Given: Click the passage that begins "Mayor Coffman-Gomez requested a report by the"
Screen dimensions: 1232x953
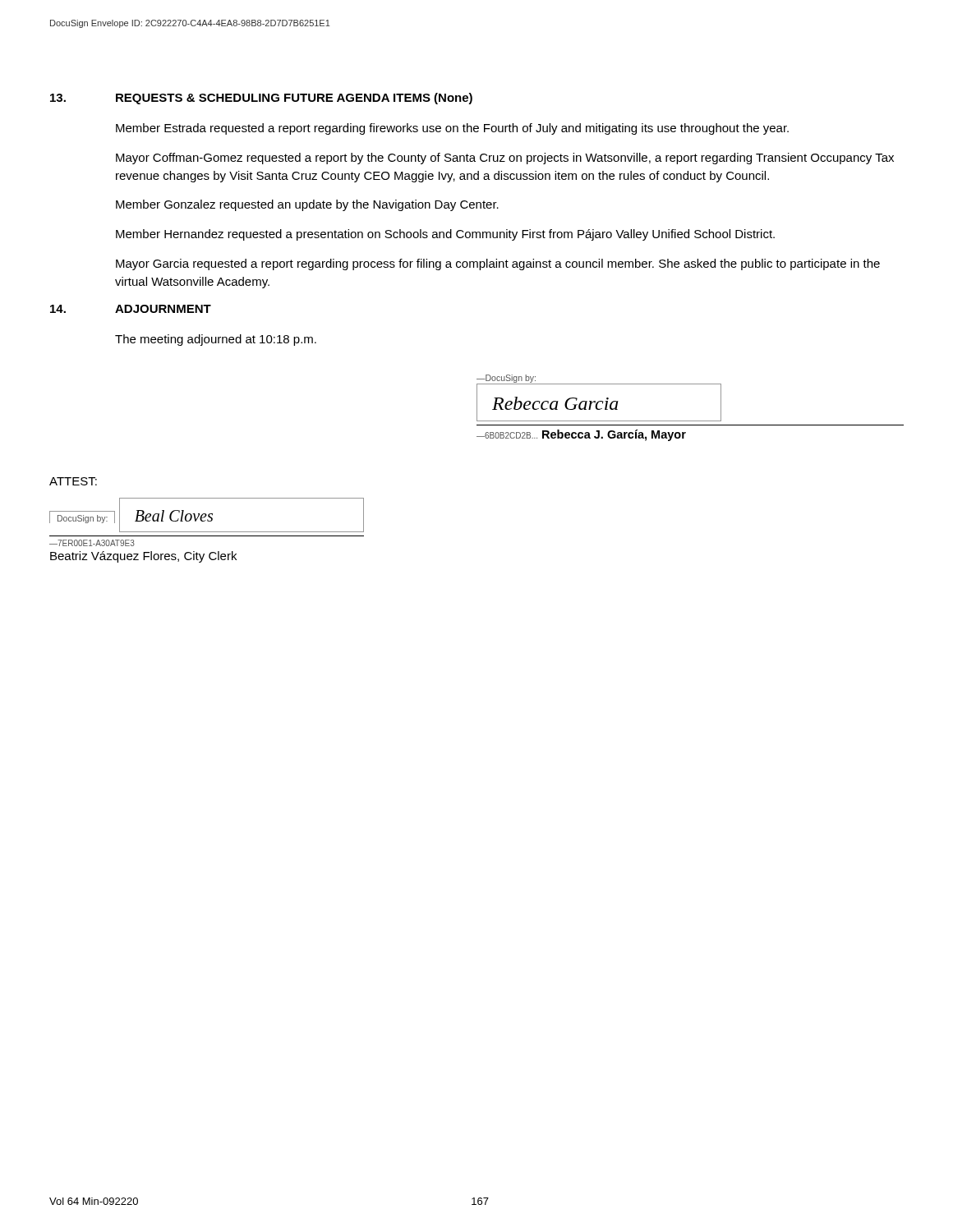Looking at the screenshot, I should tap(505, 166).
